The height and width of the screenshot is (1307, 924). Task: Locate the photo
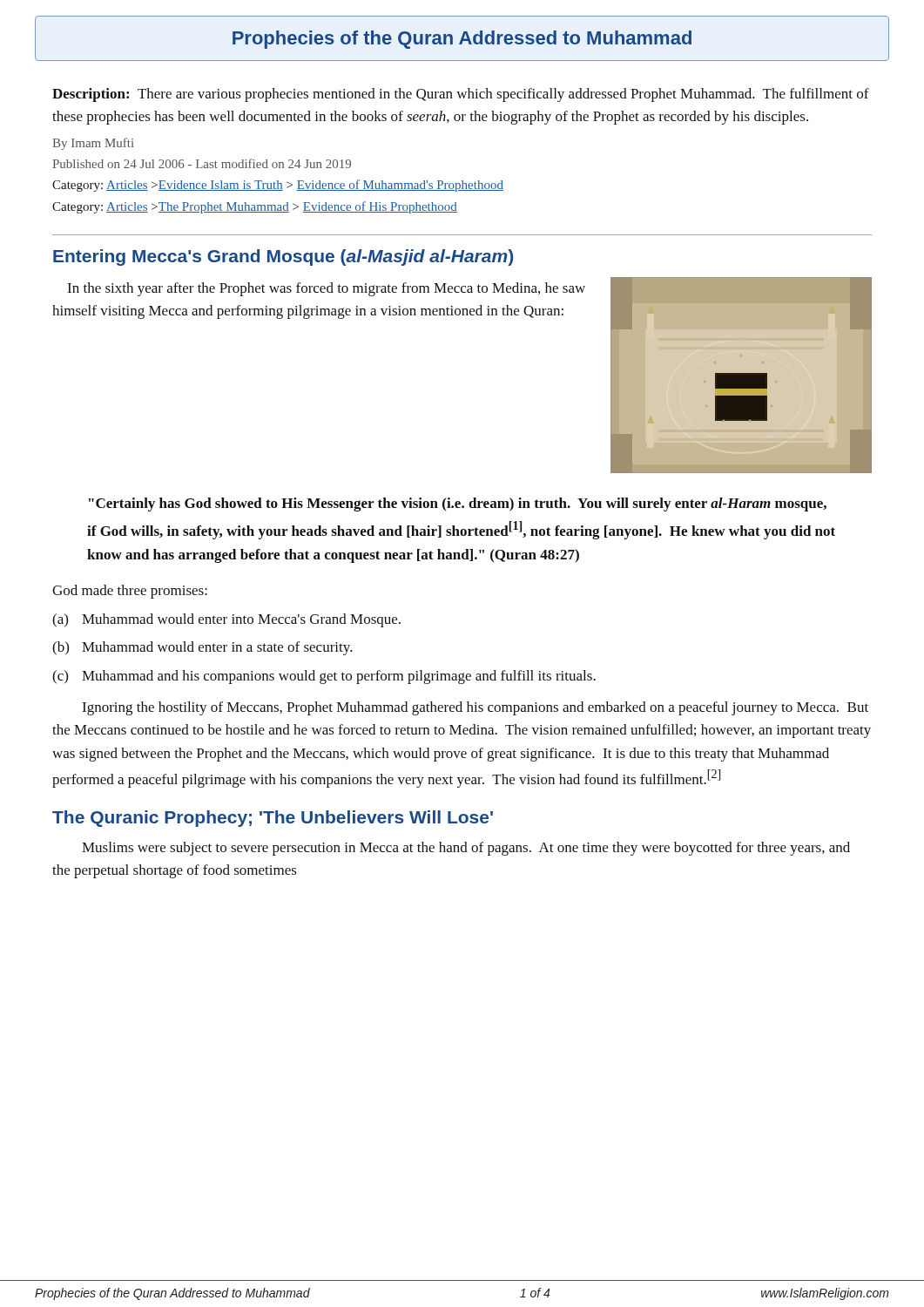pyautogui.click(x=741, y=377)
